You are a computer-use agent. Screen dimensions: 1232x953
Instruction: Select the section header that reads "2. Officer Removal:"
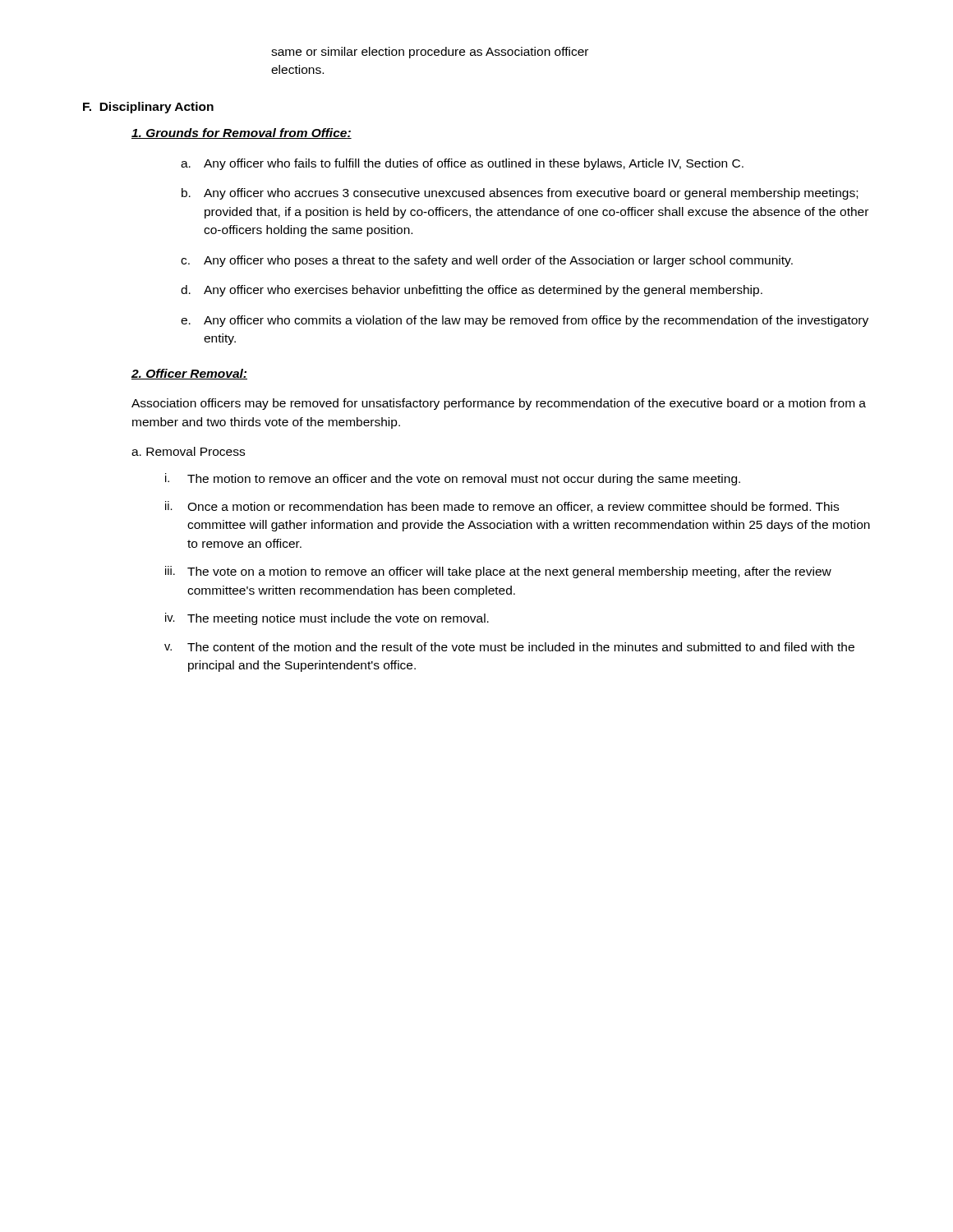click(x=189, y=373)
